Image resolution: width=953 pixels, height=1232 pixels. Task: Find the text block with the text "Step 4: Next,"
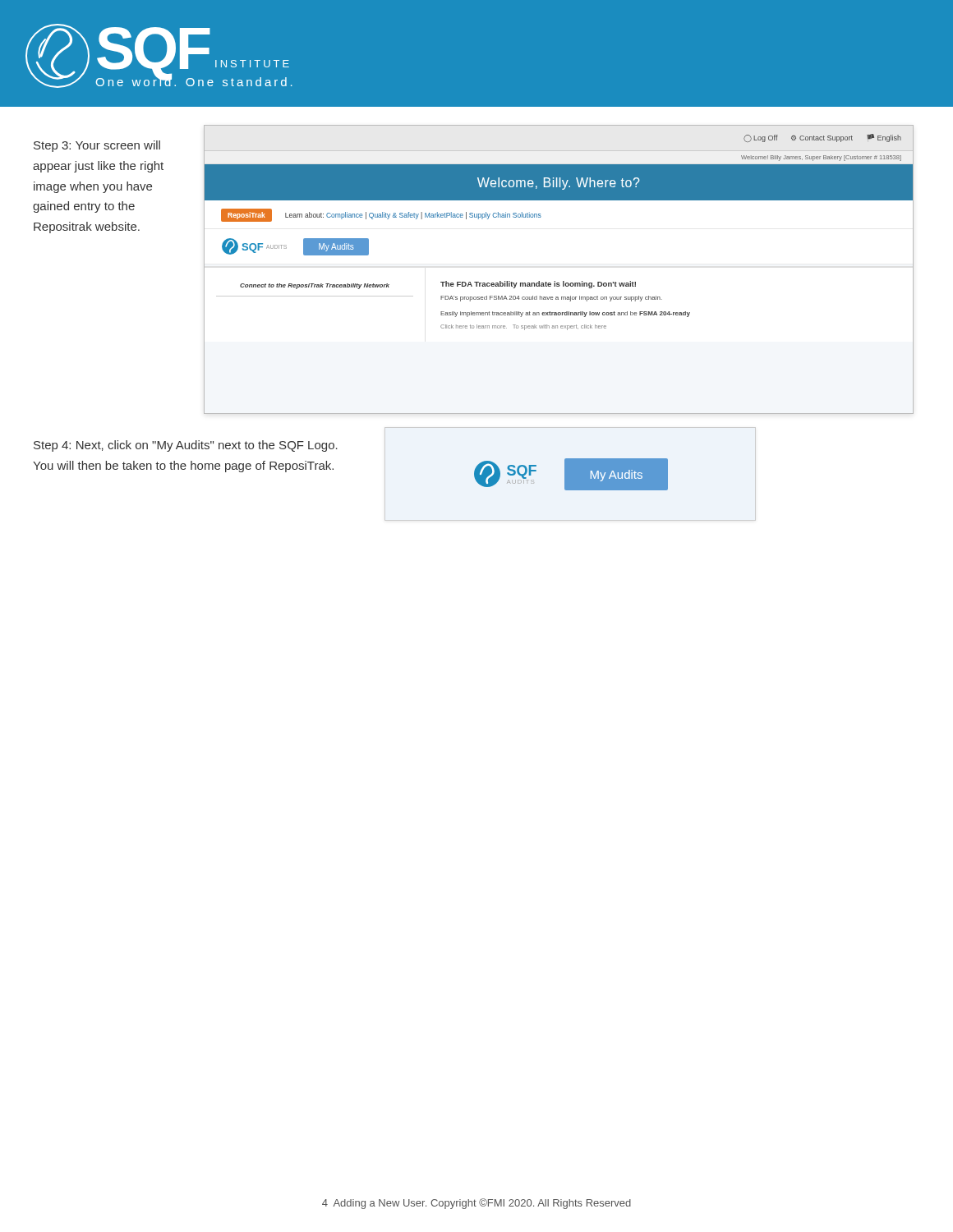point(186,455)
